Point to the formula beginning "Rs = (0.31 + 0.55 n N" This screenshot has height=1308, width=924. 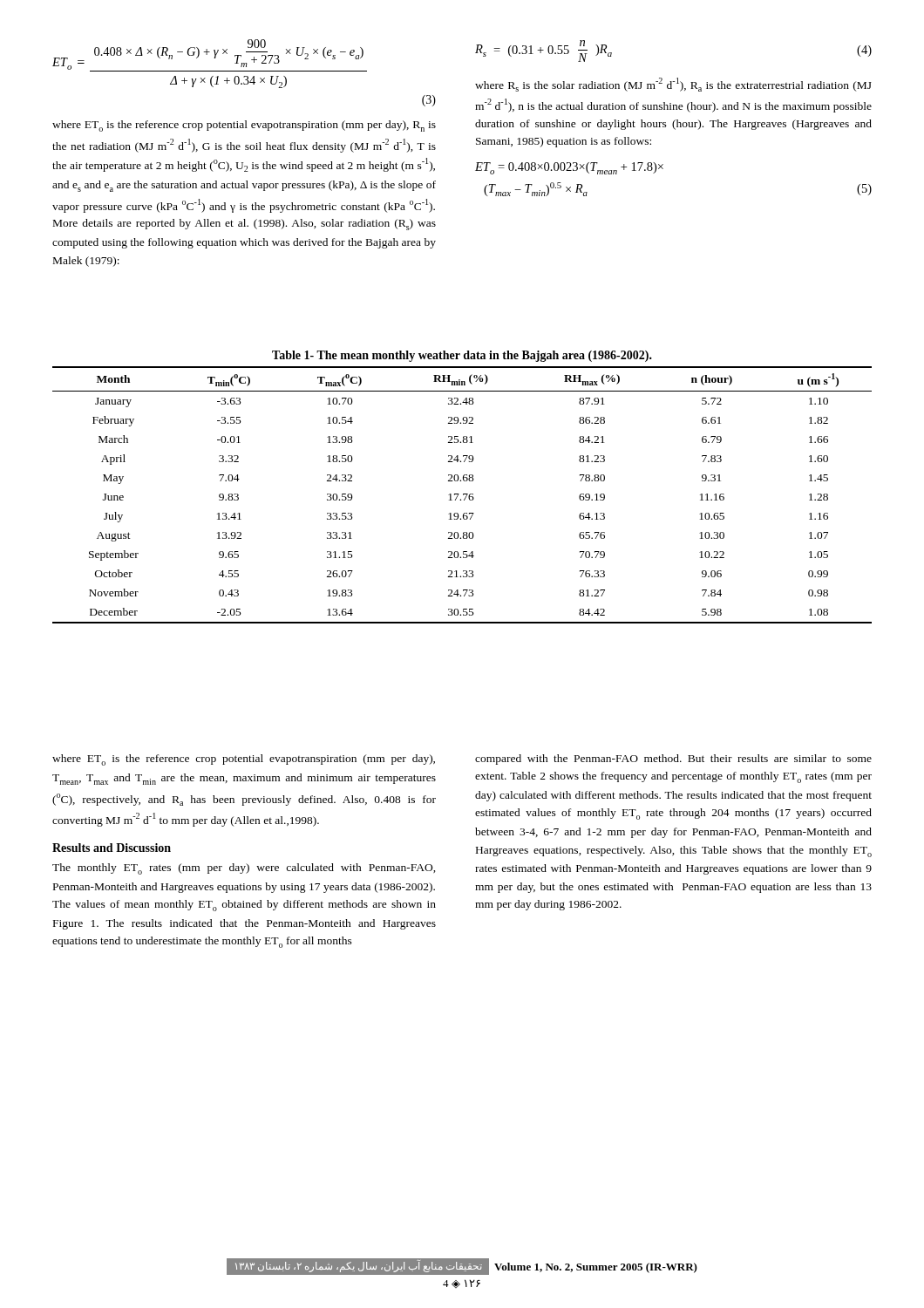pyautogui.click(x=513, y=51)
